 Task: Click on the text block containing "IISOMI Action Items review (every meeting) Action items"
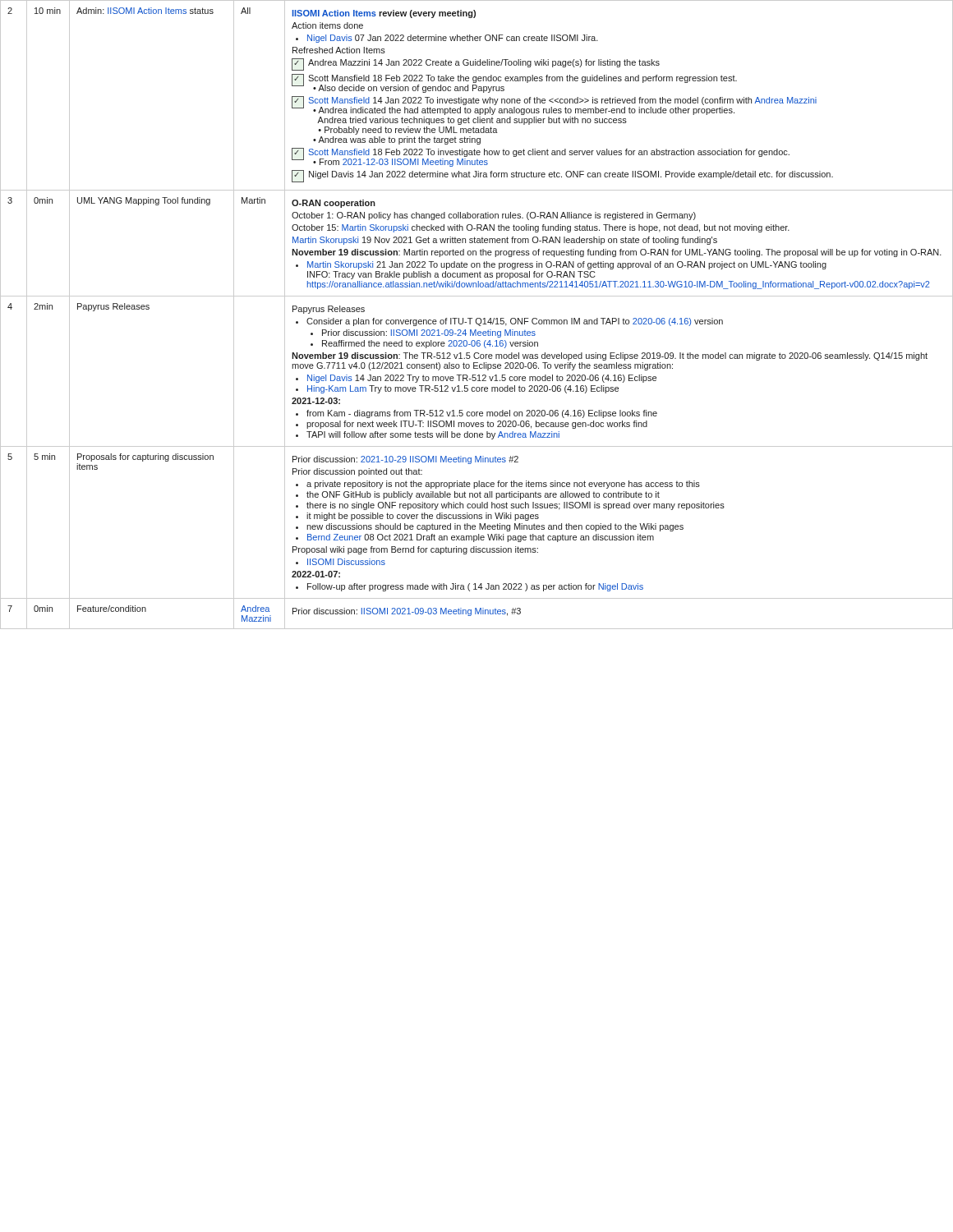coord(619,95)
